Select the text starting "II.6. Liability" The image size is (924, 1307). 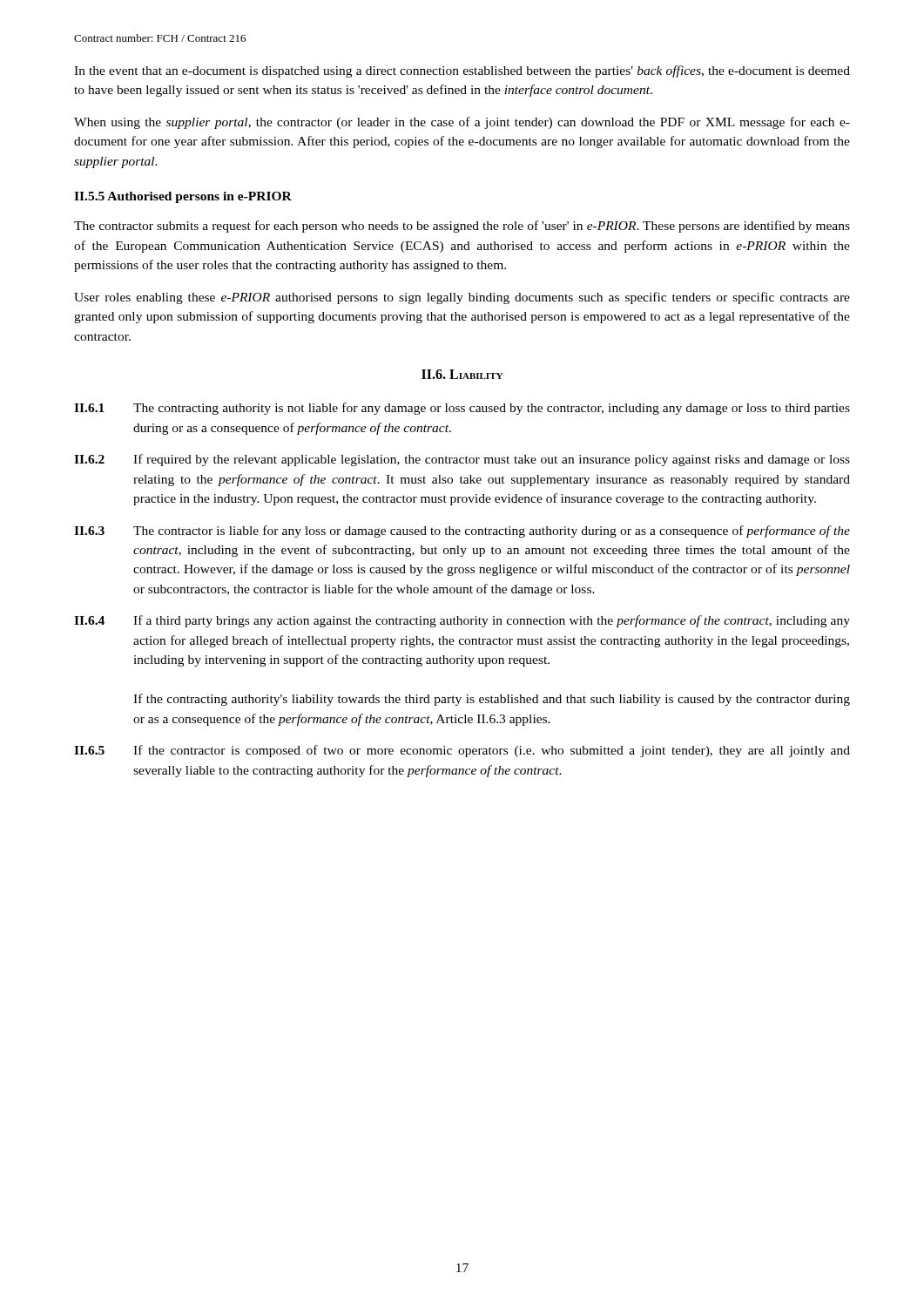(x=462, y=375)
